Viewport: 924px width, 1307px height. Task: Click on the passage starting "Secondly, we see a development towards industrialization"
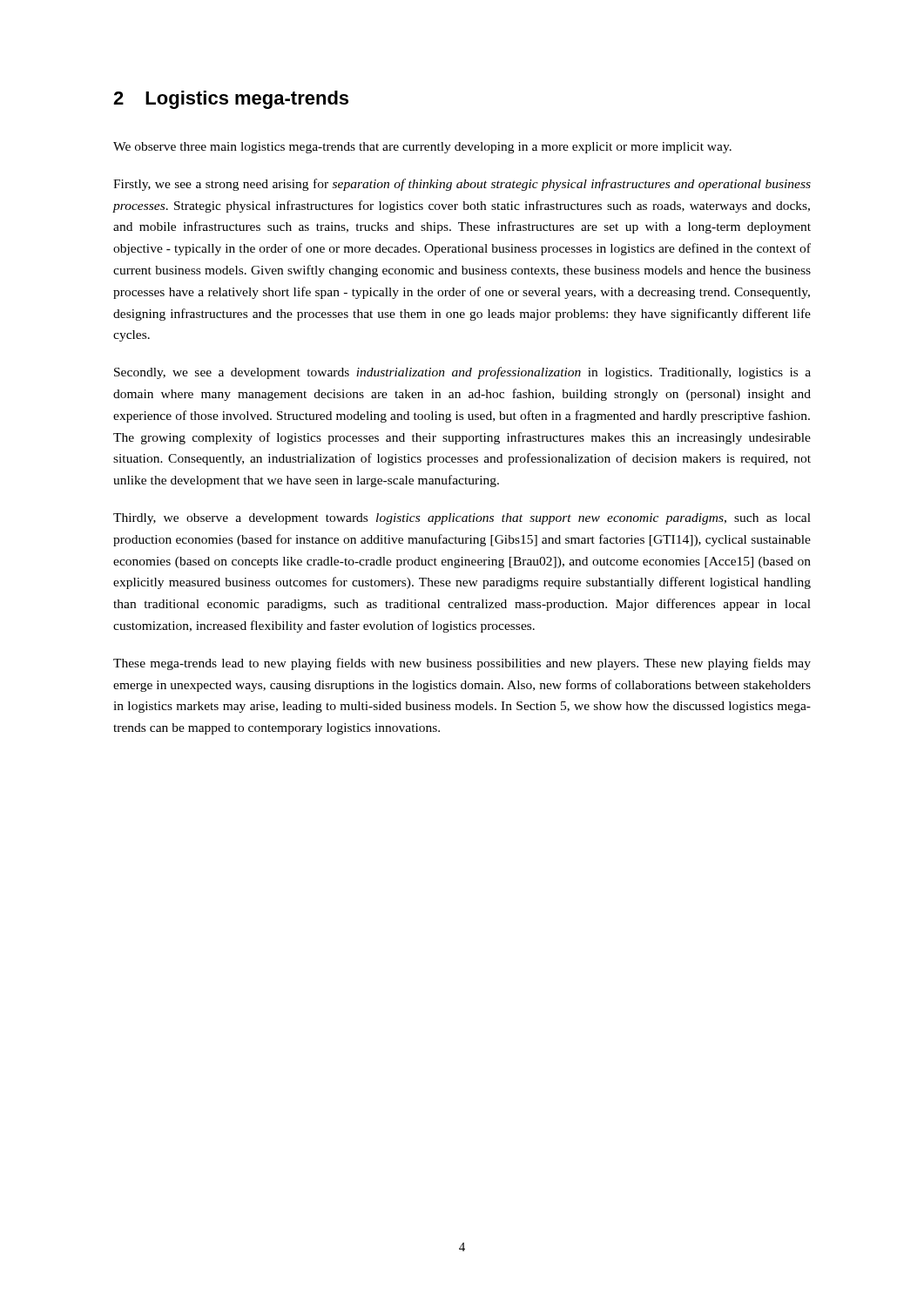pos(462,426)
